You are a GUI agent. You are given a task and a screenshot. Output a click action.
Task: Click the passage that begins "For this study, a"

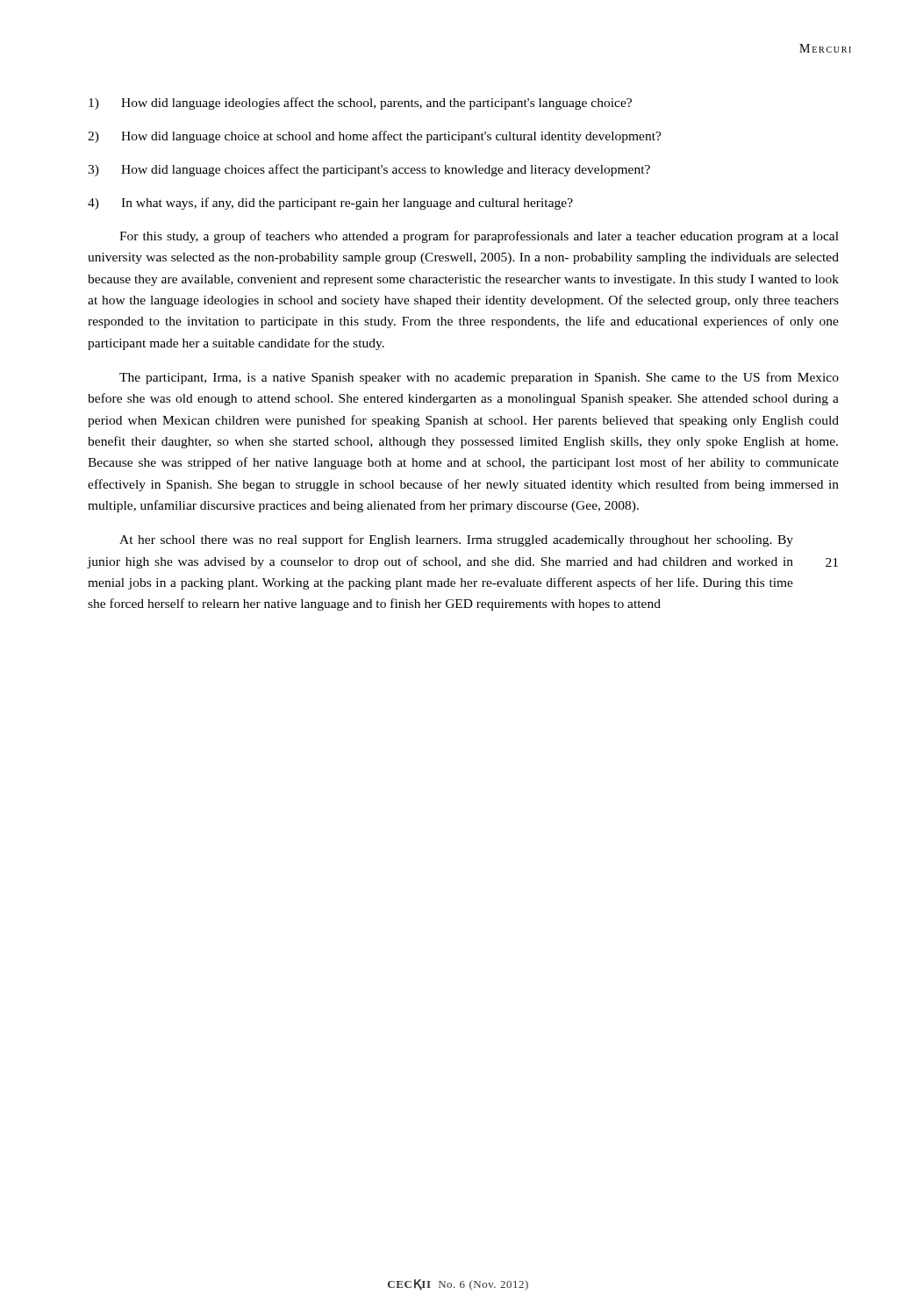pyautogui.click(x=463, y=289)
